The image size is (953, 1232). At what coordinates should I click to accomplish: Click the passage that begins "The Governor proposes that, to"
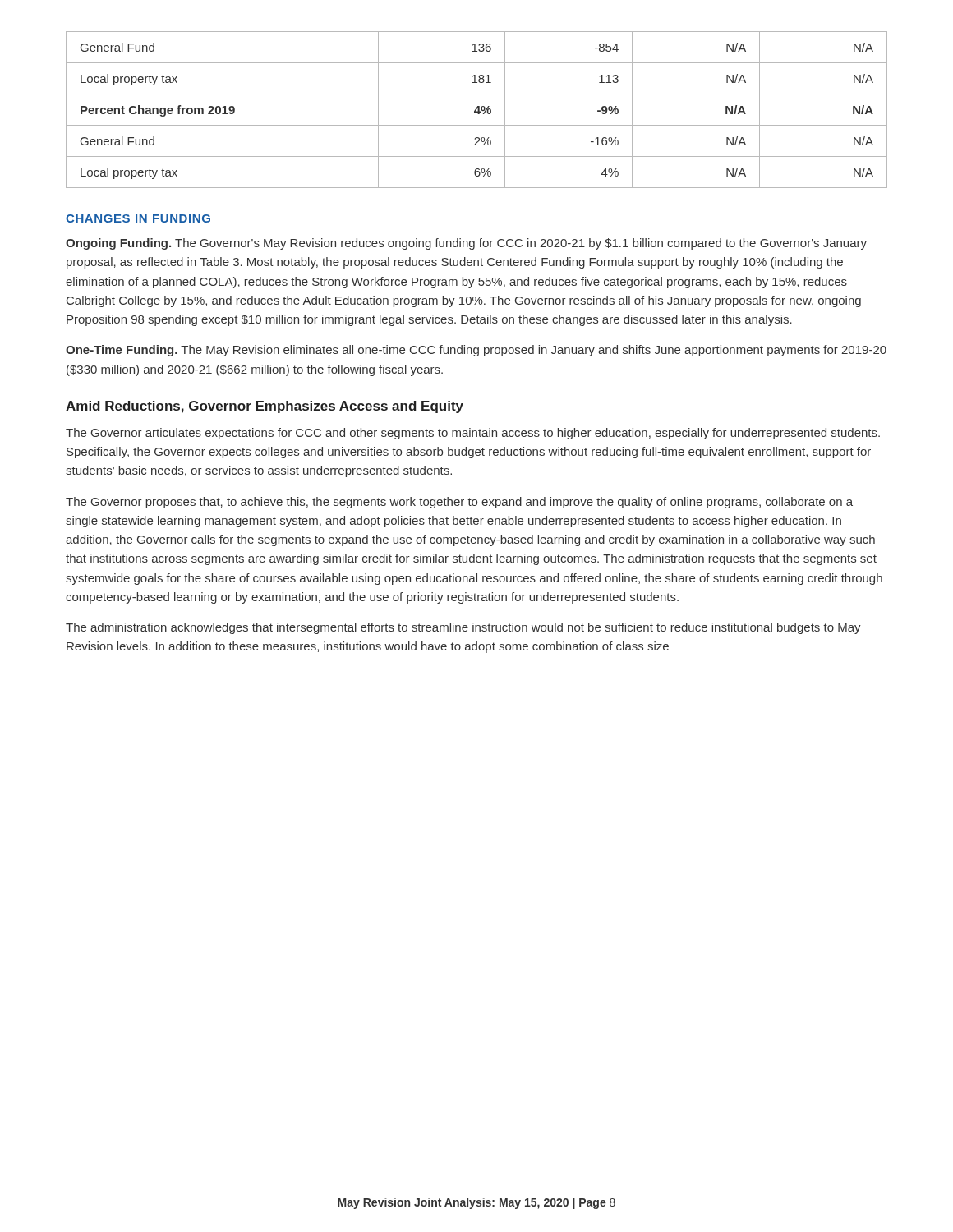click(474, 549)
